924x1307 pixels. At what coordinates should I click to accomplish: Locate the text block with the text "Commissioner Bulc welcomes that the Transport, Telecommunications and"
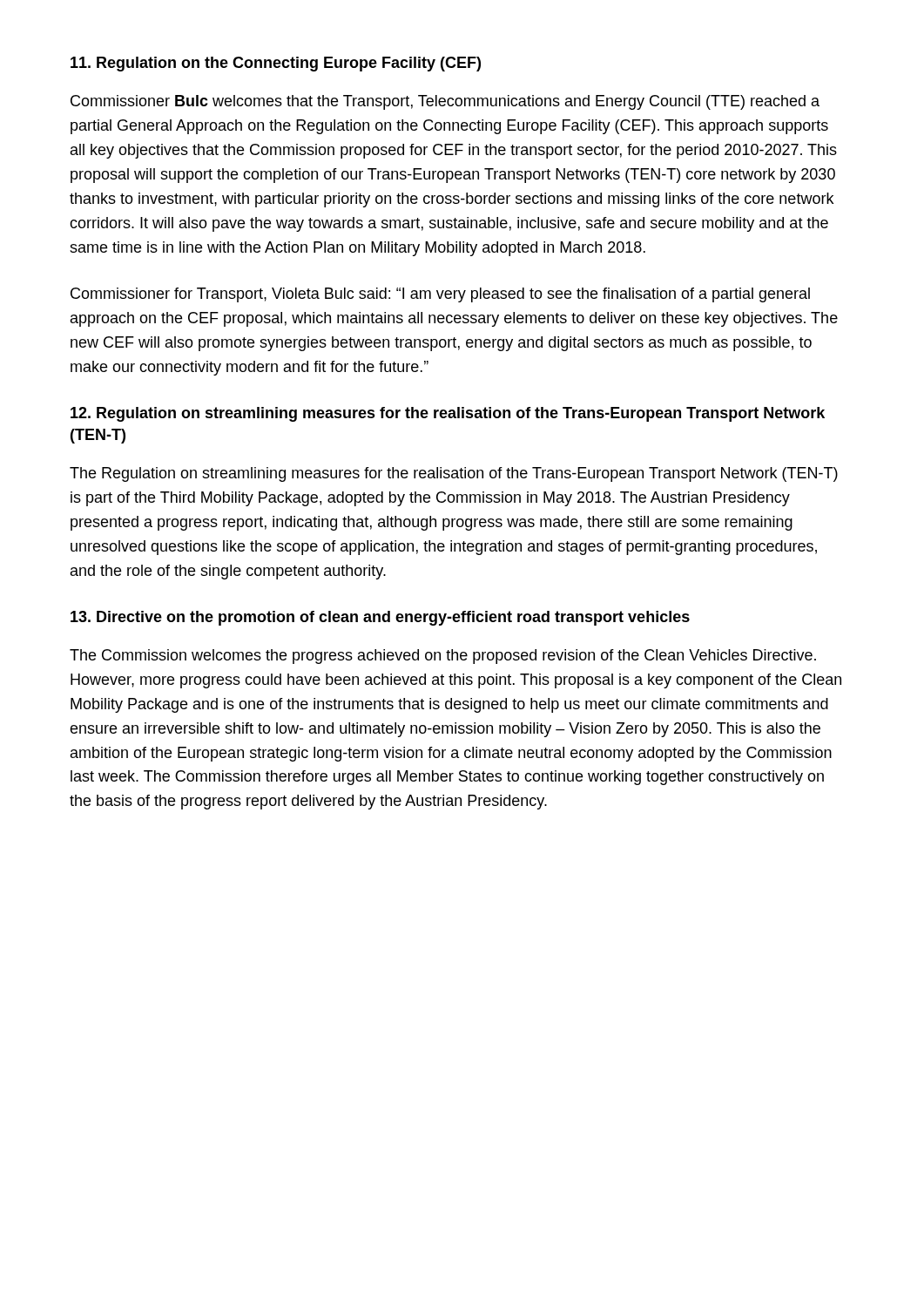coord(453,174)
